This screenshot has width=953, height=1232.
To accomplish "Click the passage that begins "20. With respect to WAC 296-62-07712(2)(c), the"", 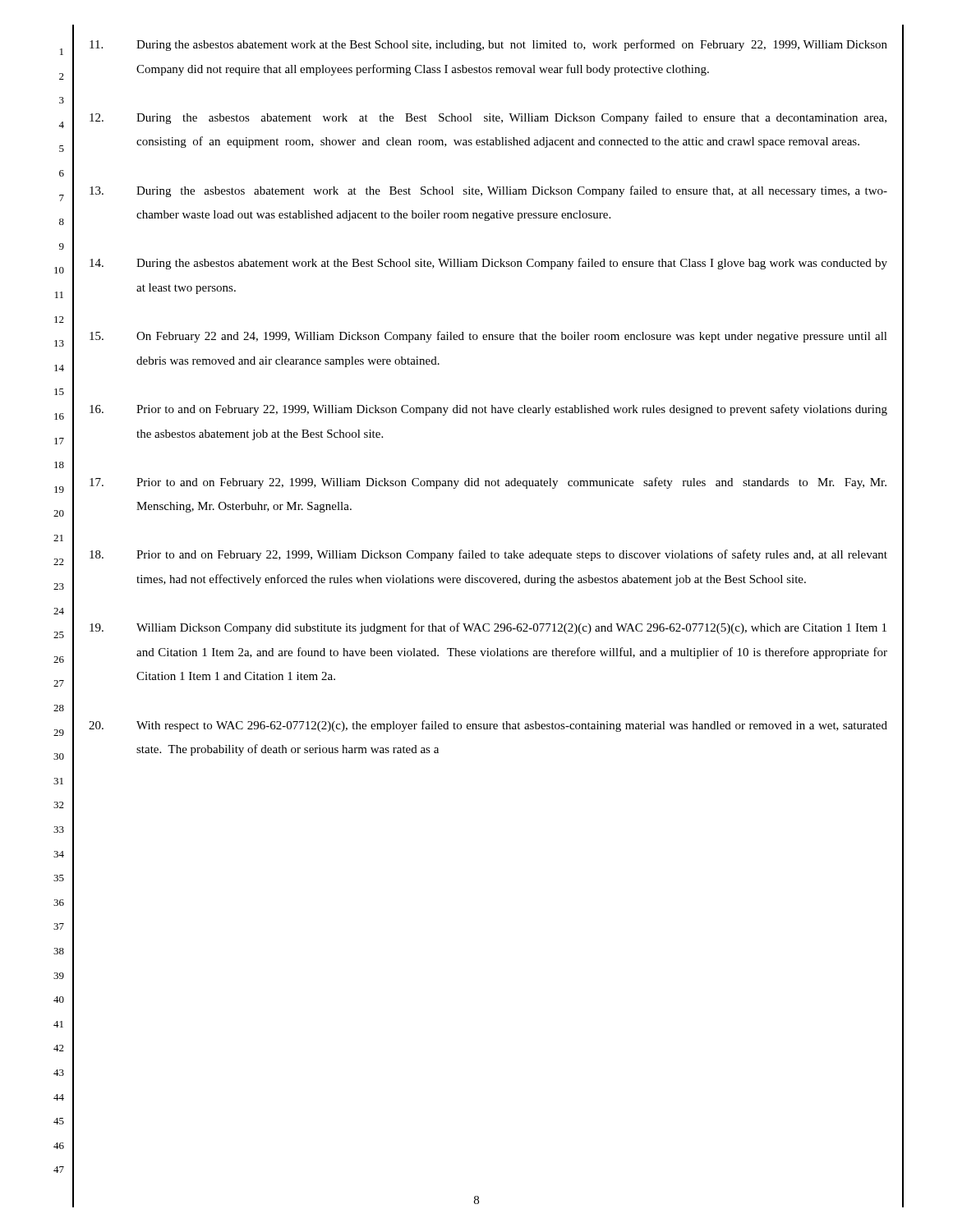I will [488, 738].
